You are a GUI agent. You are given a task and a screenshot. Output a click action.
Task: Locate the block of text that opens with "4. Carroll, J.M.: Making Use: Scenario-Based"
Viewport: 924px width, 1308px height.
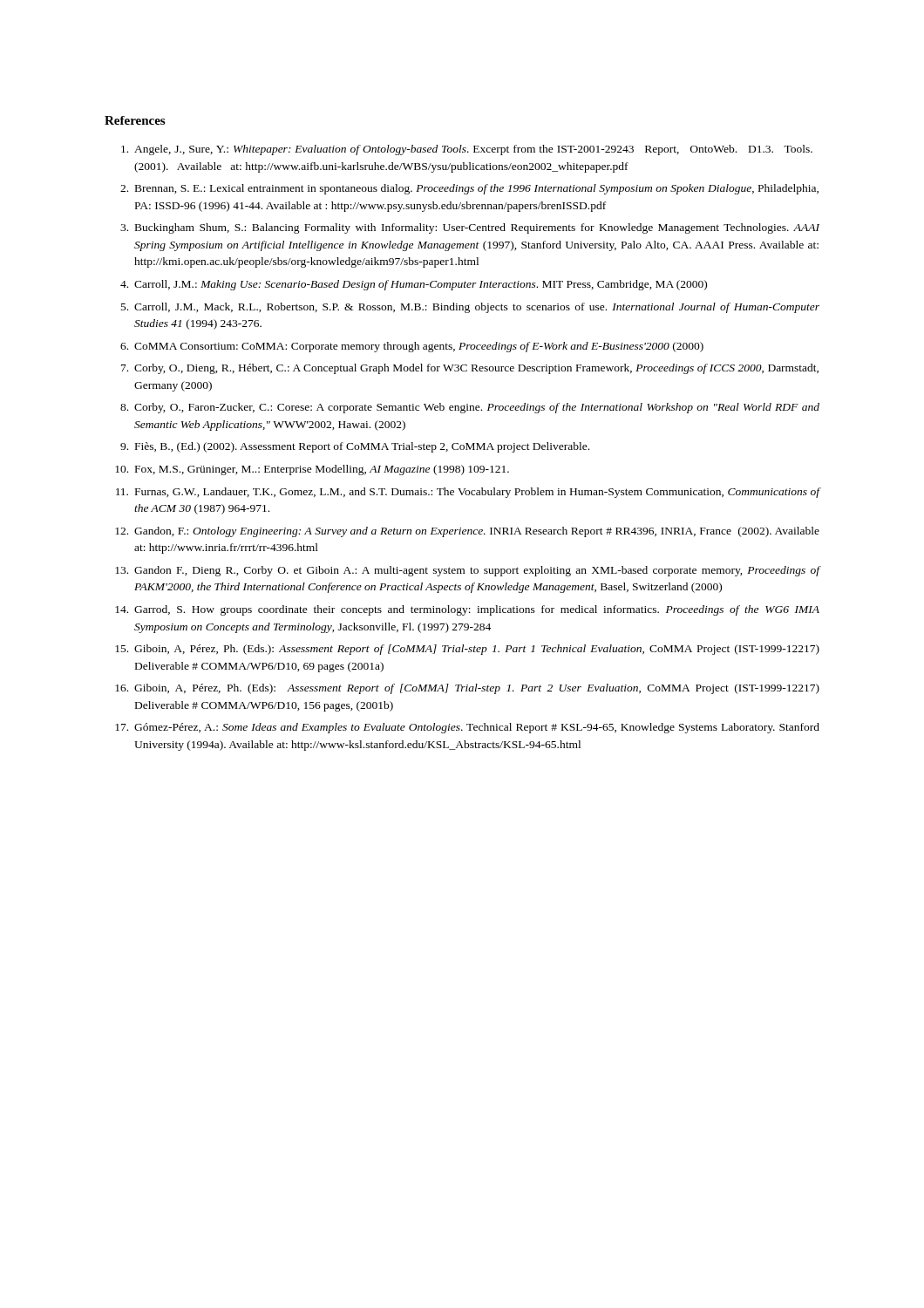[462, 284]
